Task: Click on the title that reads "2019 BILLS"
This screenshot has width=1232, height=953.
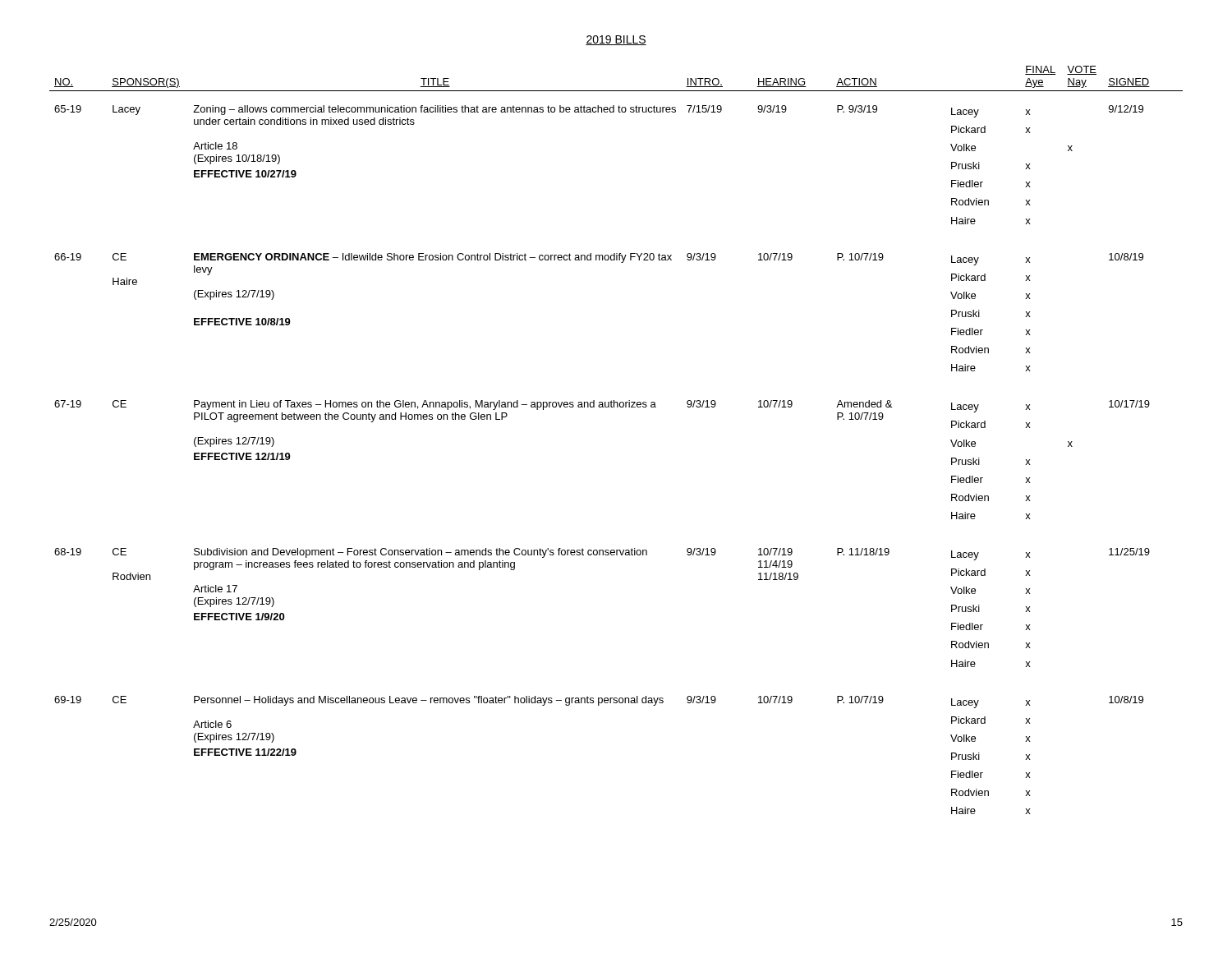Action: point(616,39)
